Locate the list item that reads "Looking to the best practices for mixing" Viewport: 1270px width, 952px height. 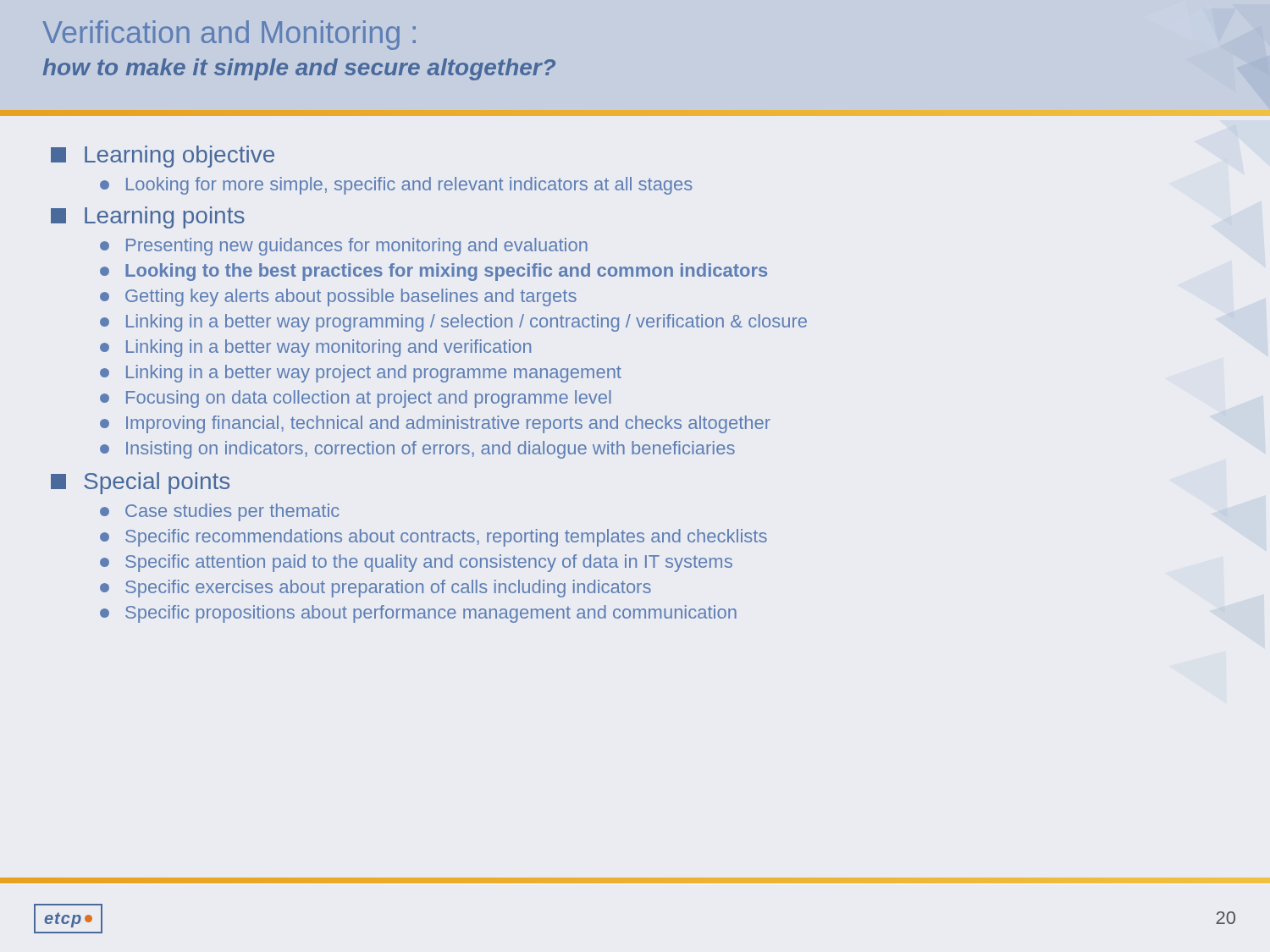(x=434, y=271)
